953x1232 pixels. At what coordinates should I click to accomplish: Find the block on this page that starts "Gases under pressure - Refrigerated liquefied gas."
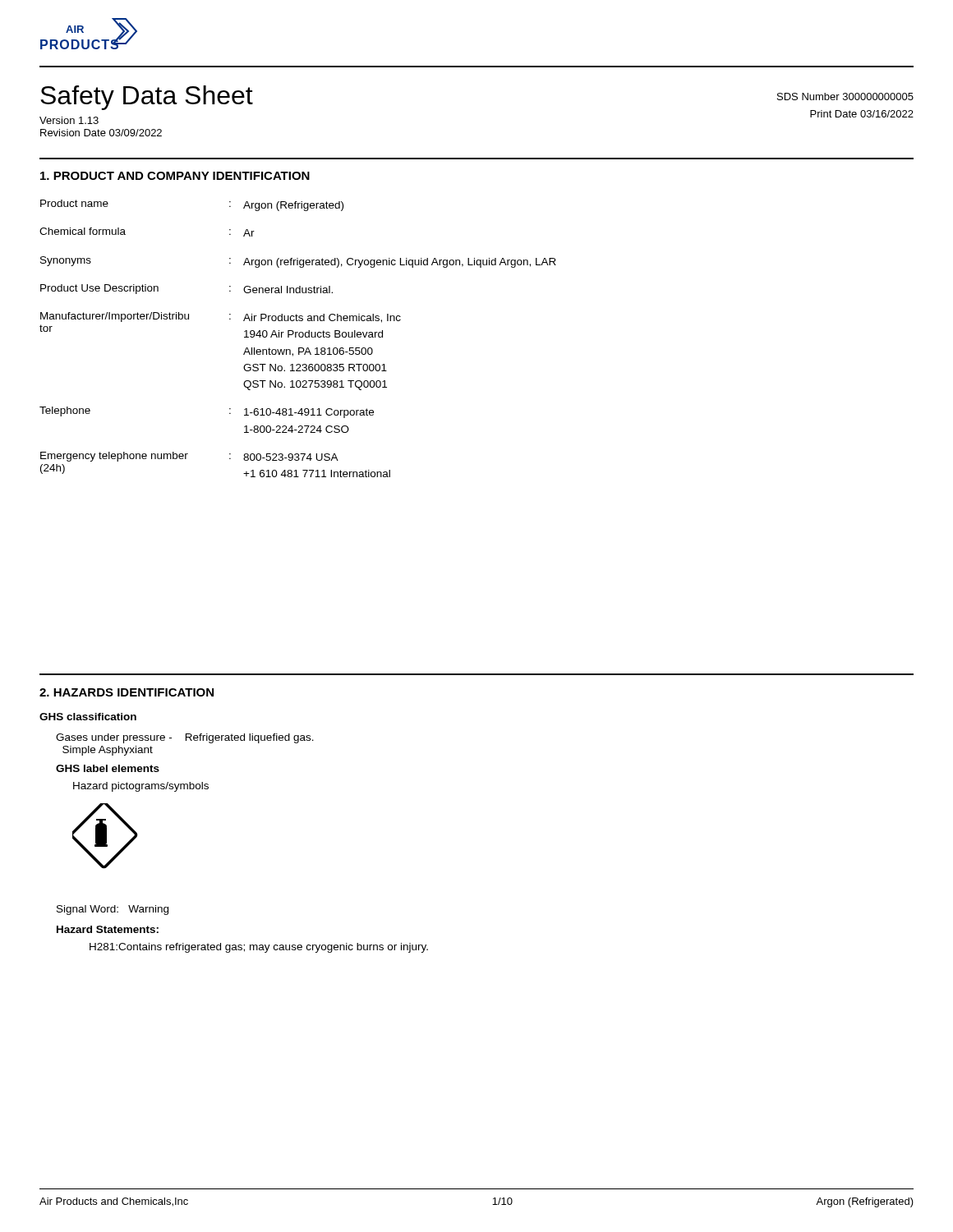coord(185,743)
